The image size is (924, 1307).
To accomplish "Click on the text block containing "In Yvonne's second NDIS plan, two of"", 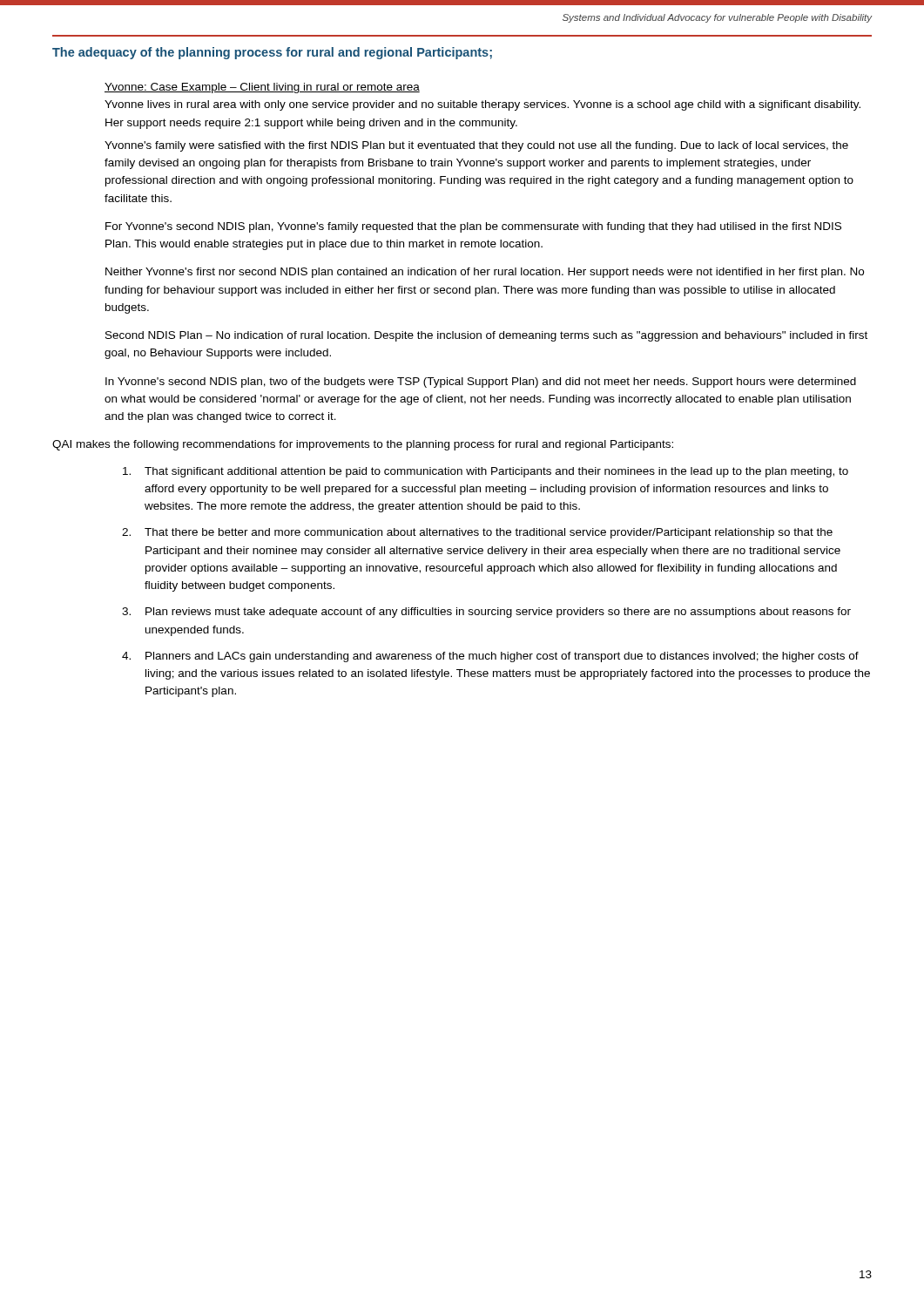I will [480, 398].
